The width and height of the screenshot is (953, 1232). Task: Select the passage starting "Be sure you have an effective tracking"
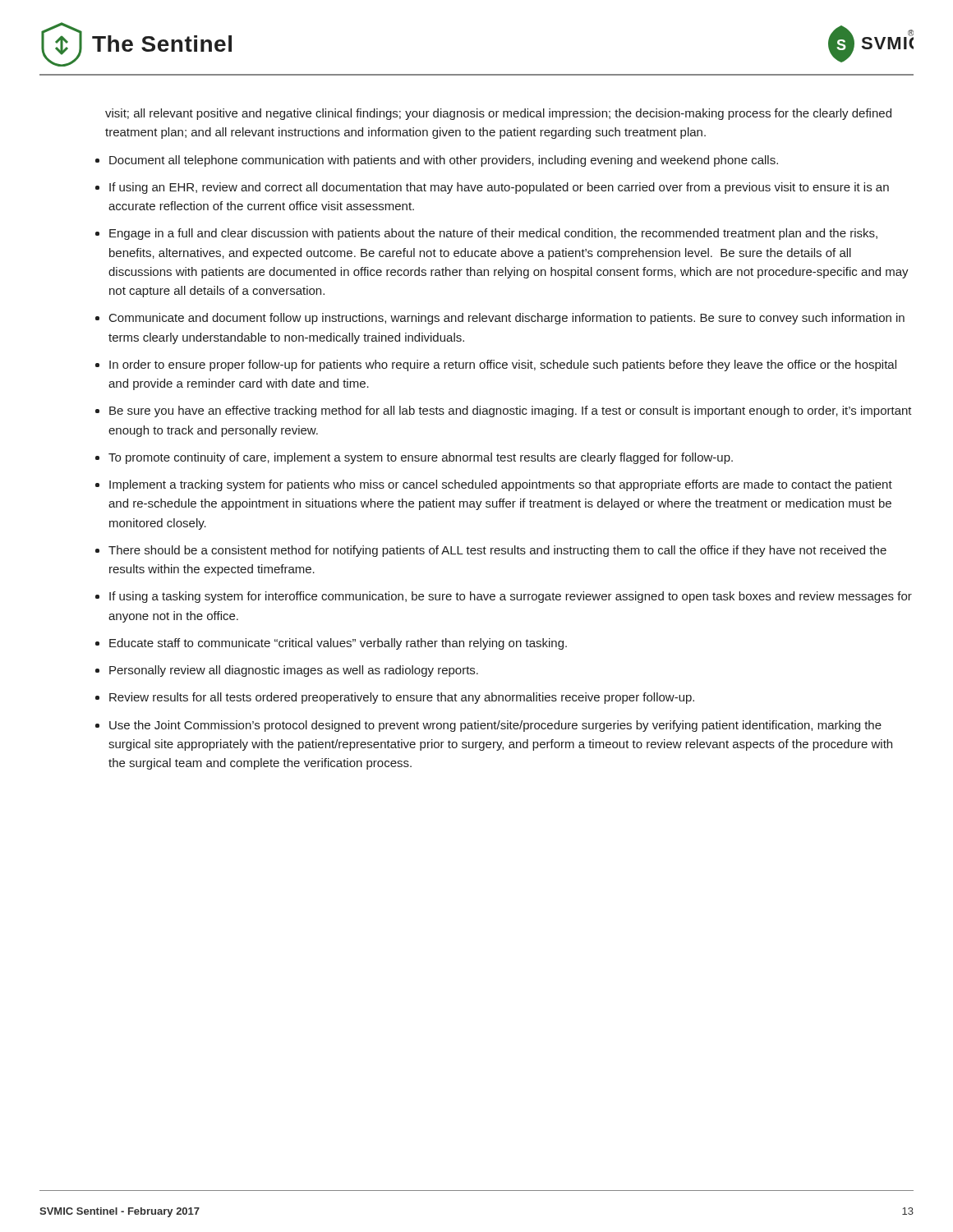[x=511, y=420]
